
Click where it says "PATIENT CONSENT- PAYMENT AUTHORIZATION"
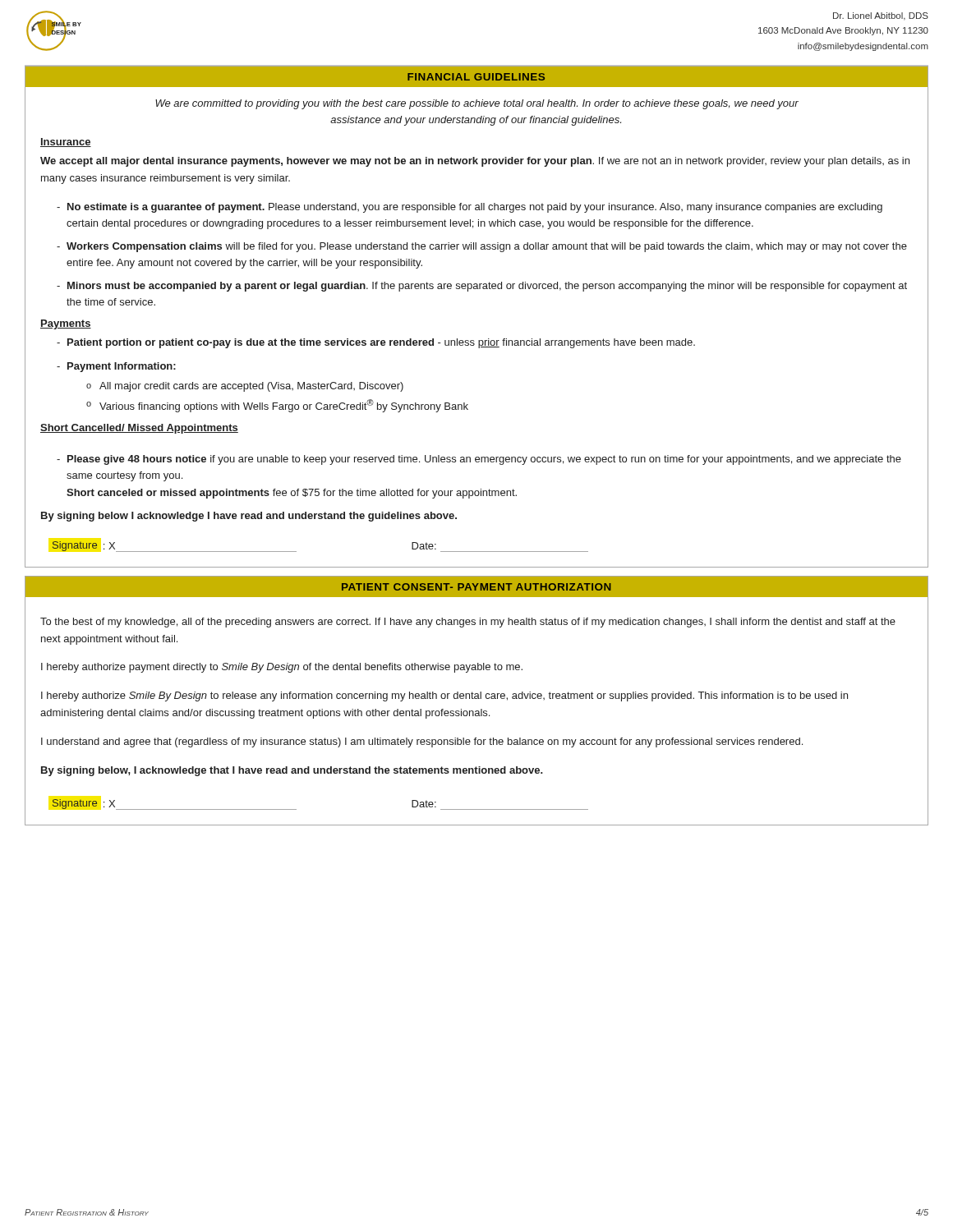pyautogui.click(x=476, y=587)
